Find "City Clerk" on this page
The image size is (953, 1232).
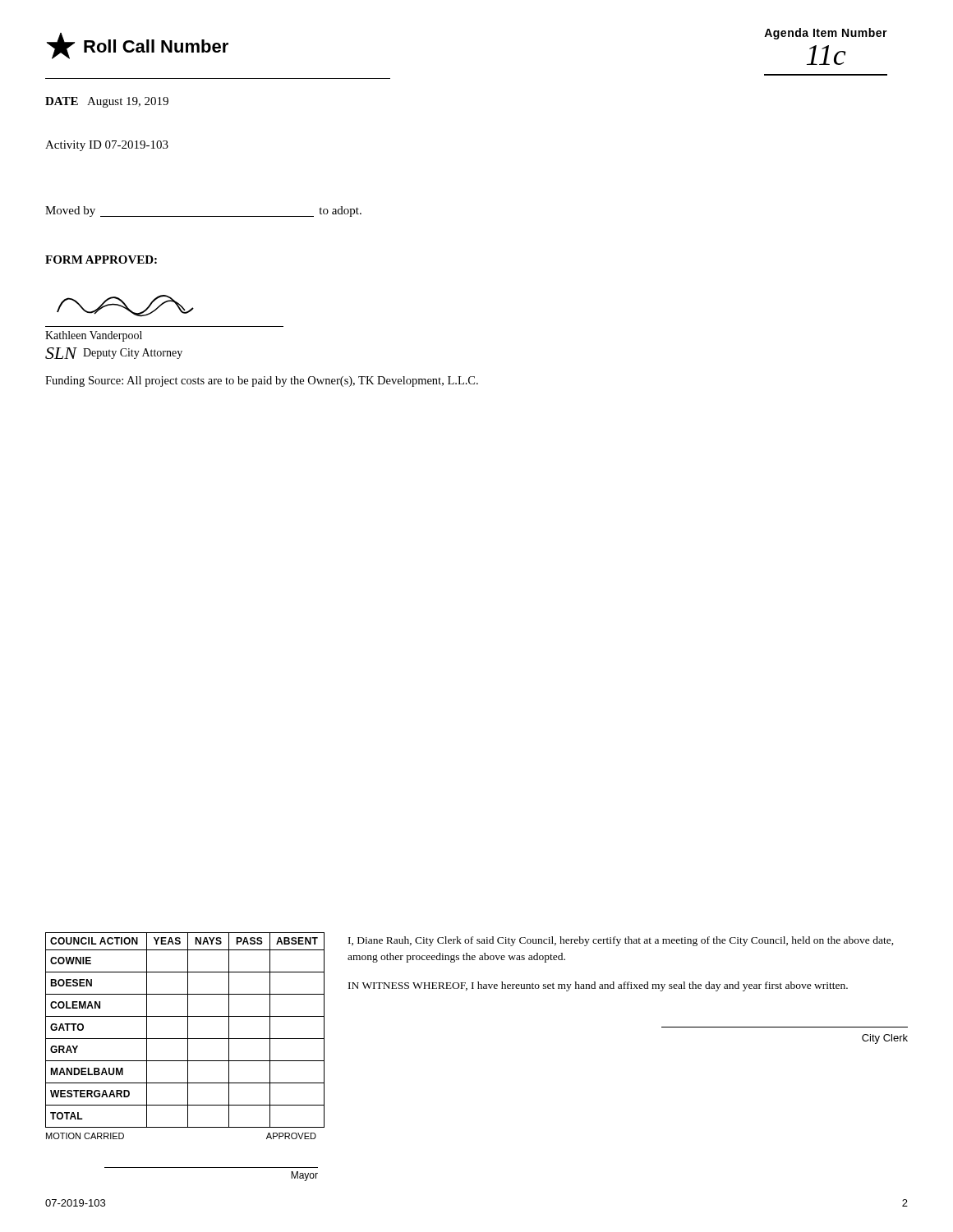(x=885, y=1038)
